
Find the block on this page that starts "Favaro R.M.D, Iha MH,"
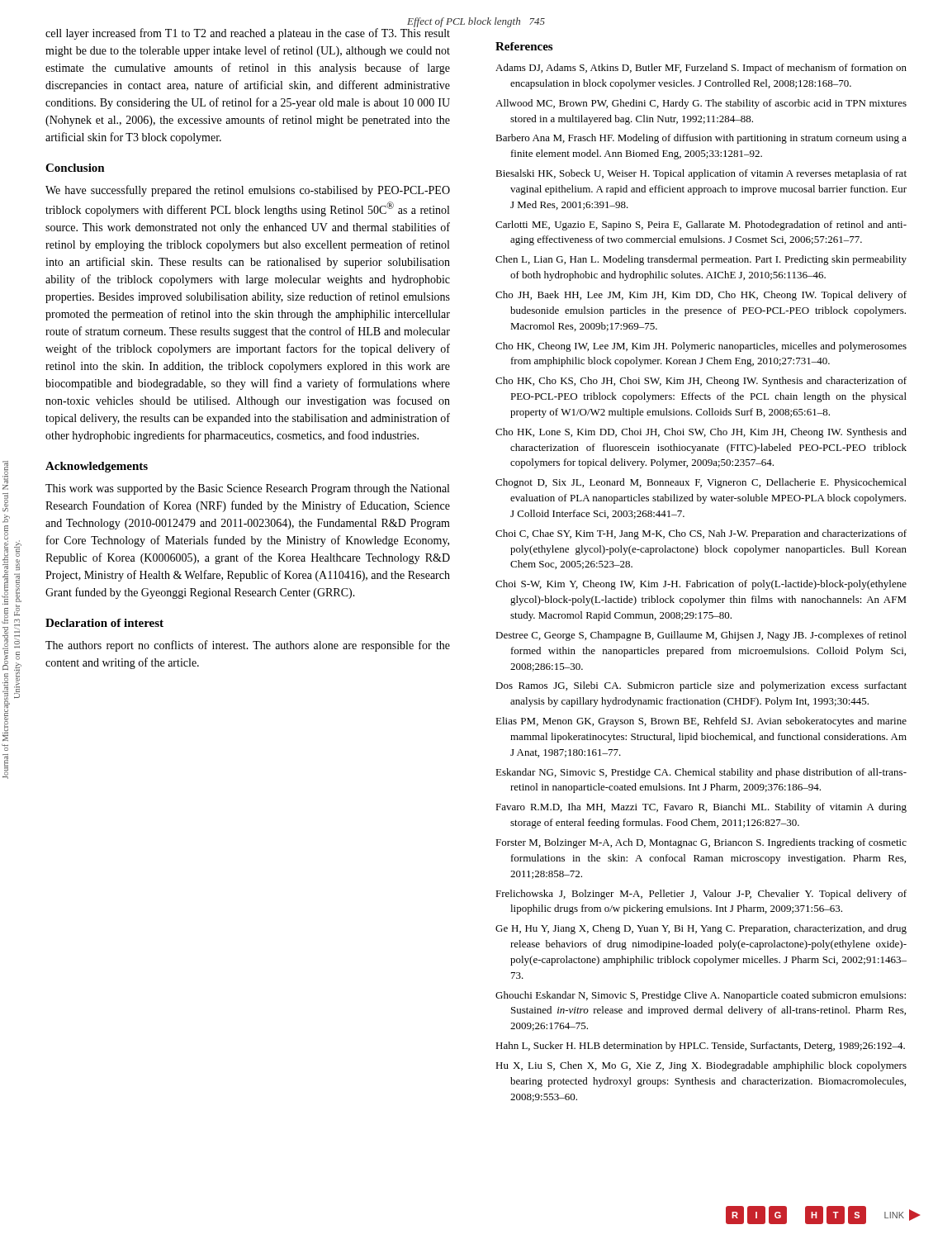click(701, 815)
